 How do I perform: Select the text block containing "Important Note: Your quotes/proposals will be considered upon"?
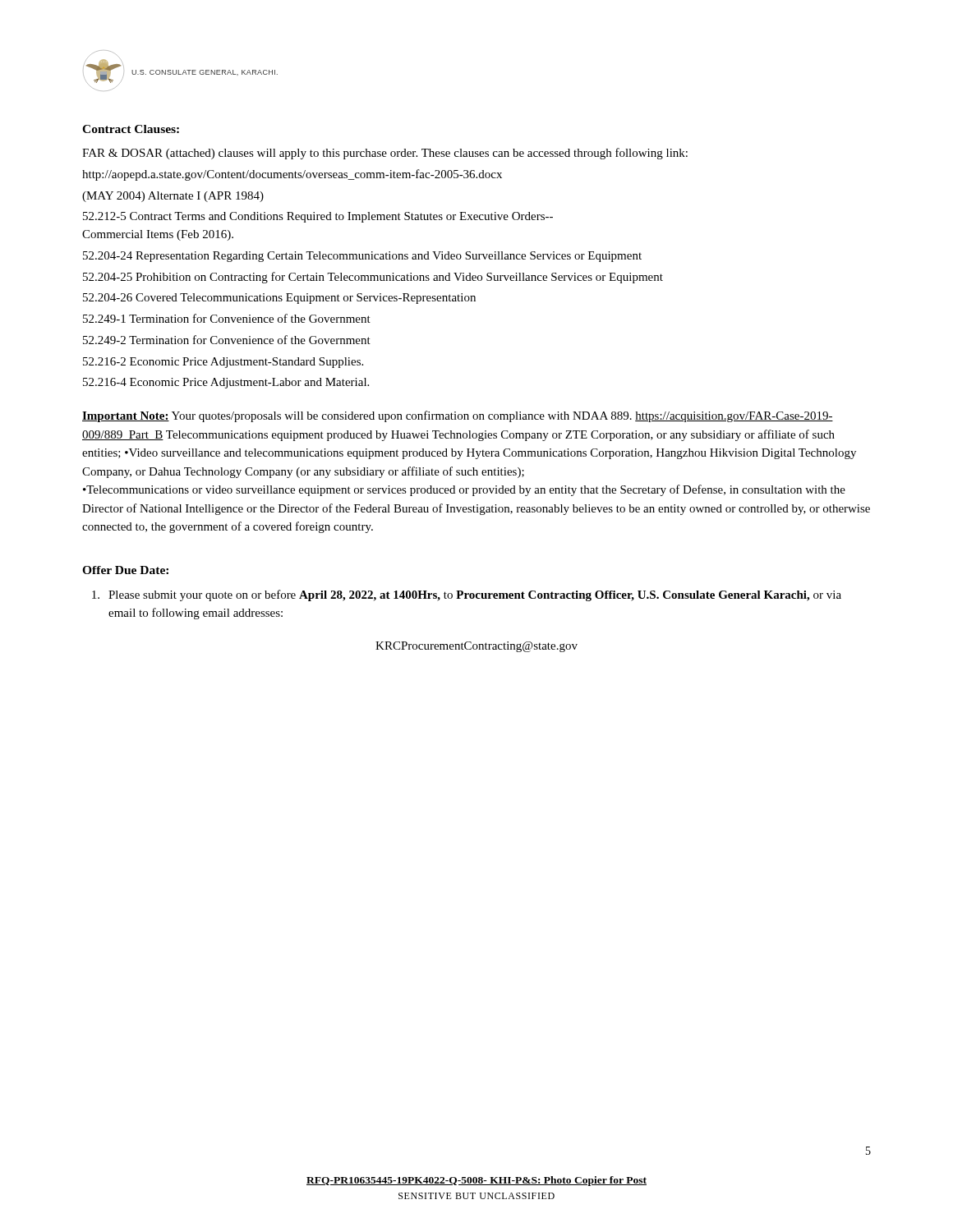(476, 471)
